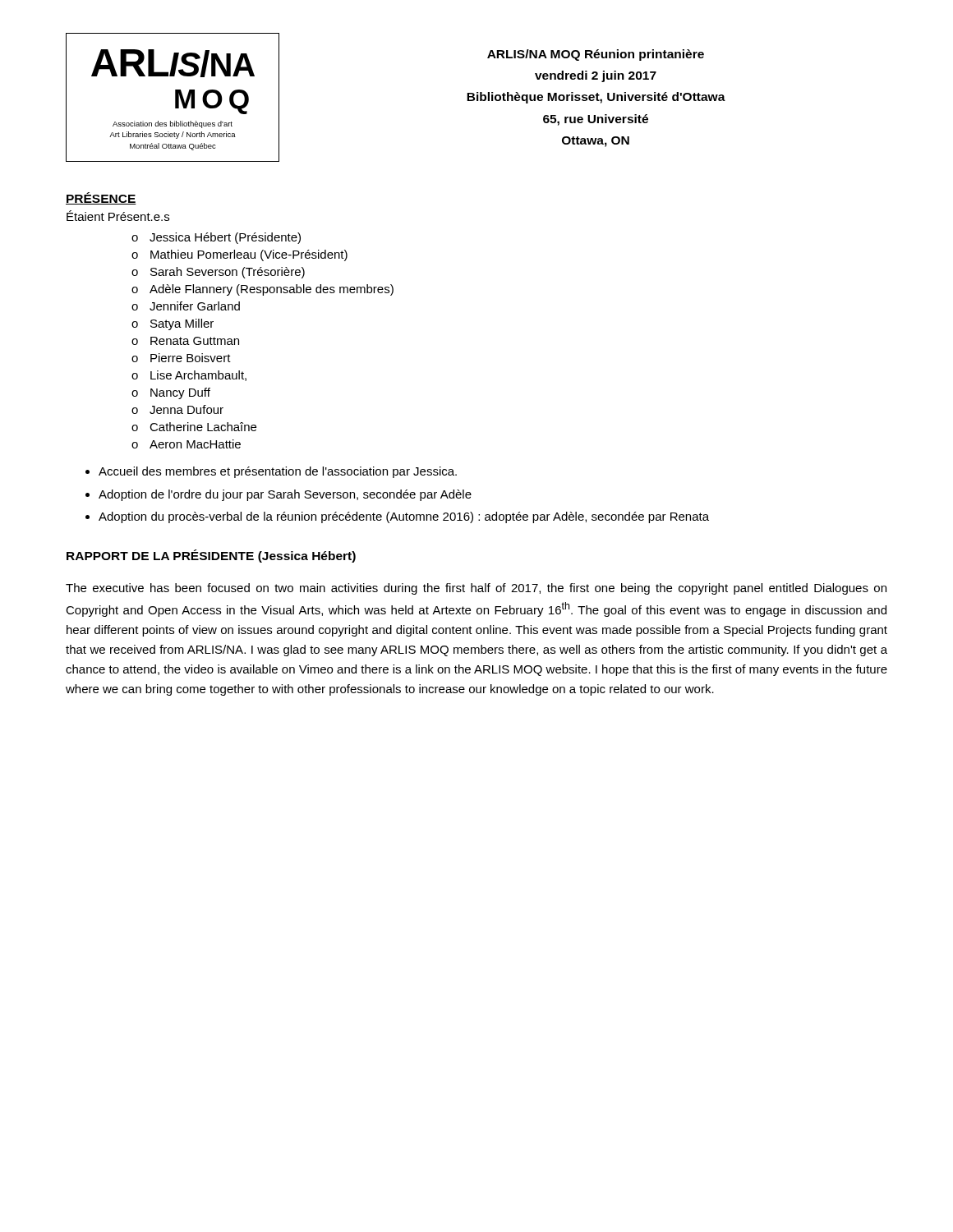953x1232 pixels.
Task: Click where it says "Lise Archambault,"
Action: coord(199,375)
